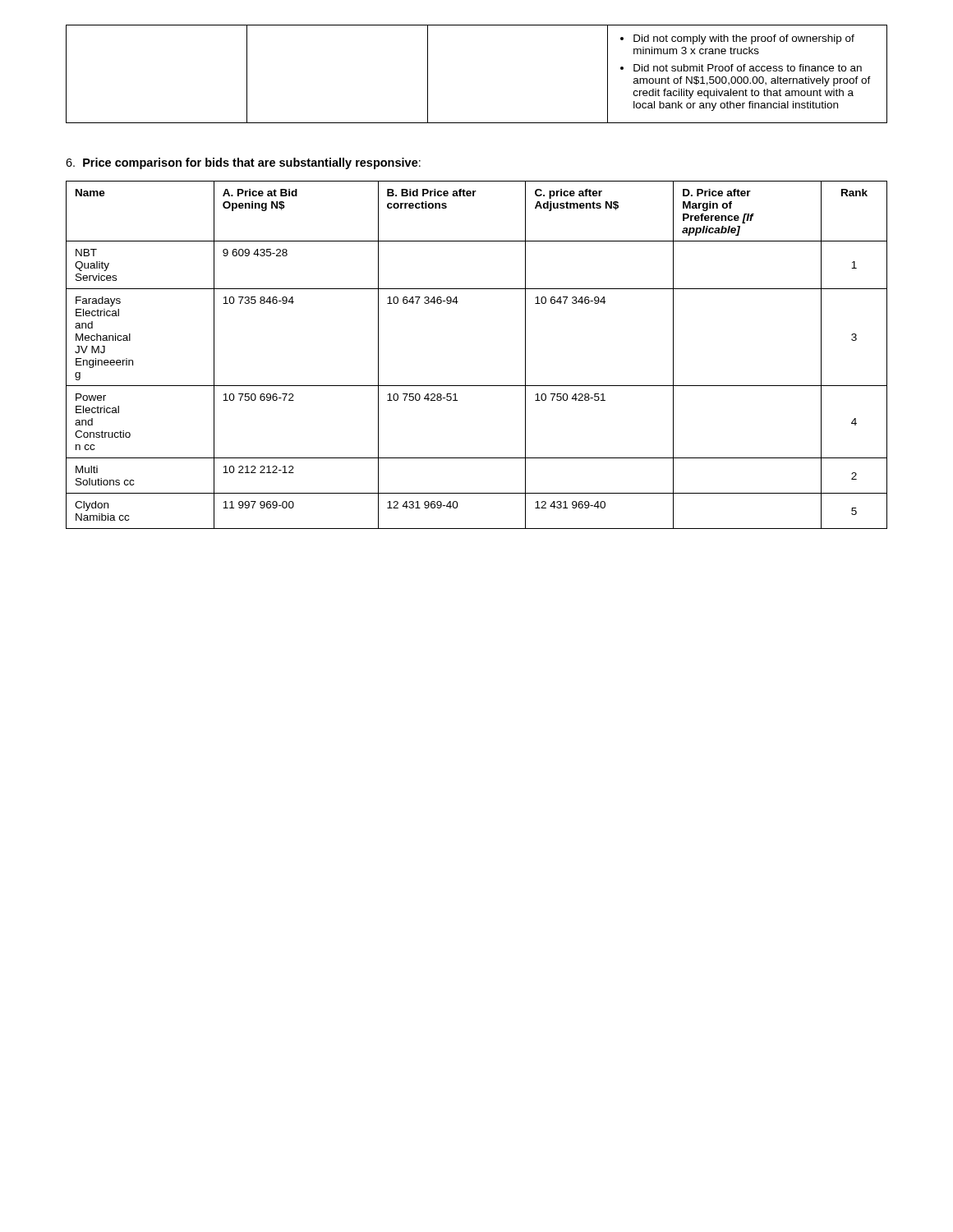Viewport: 953px width, 1232px height.
Task: Locate the table with the text "Did not comply"
Action: pos(476,74)
